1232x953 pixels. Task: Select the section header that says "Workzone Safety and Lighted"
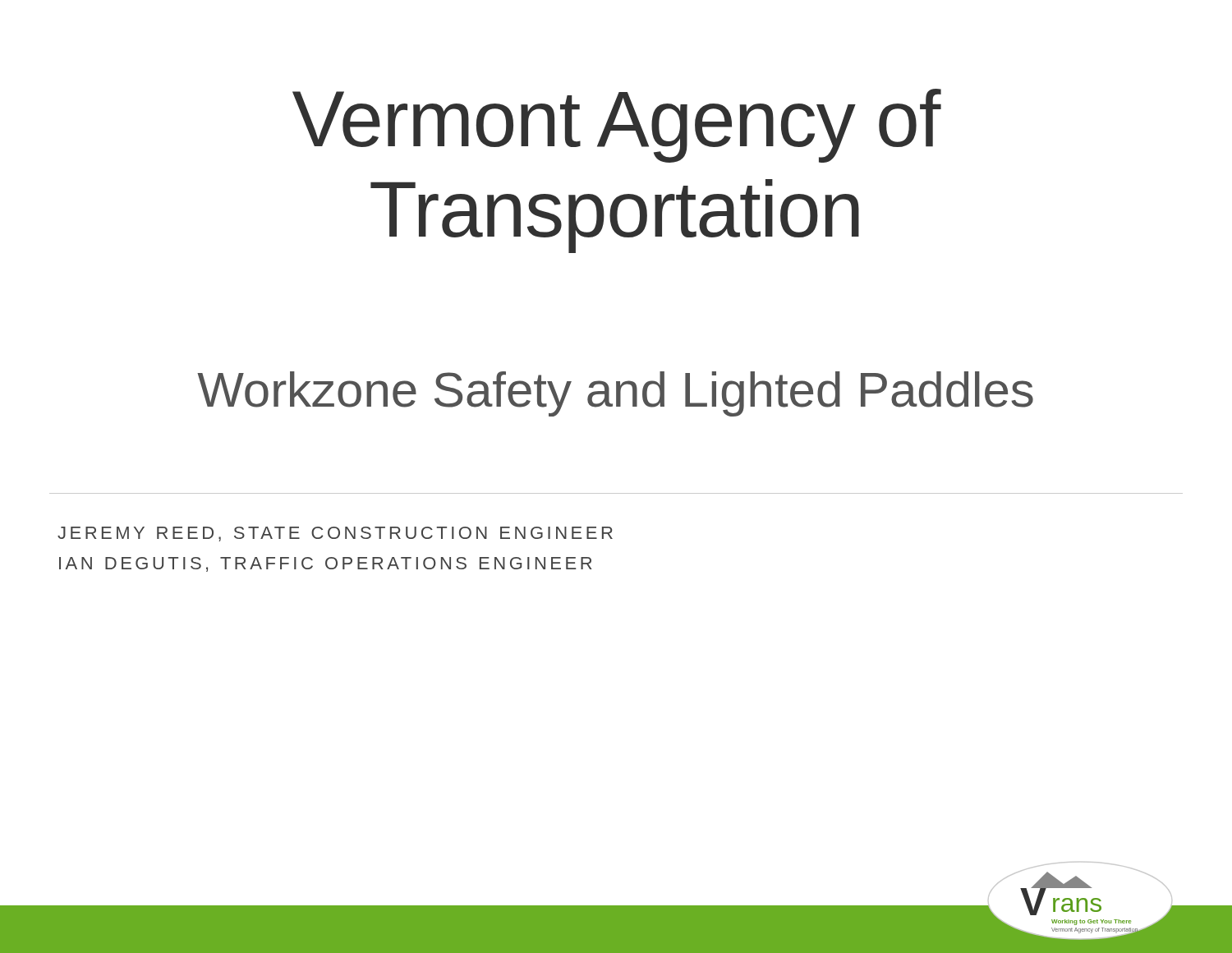[x=616, y=390]
